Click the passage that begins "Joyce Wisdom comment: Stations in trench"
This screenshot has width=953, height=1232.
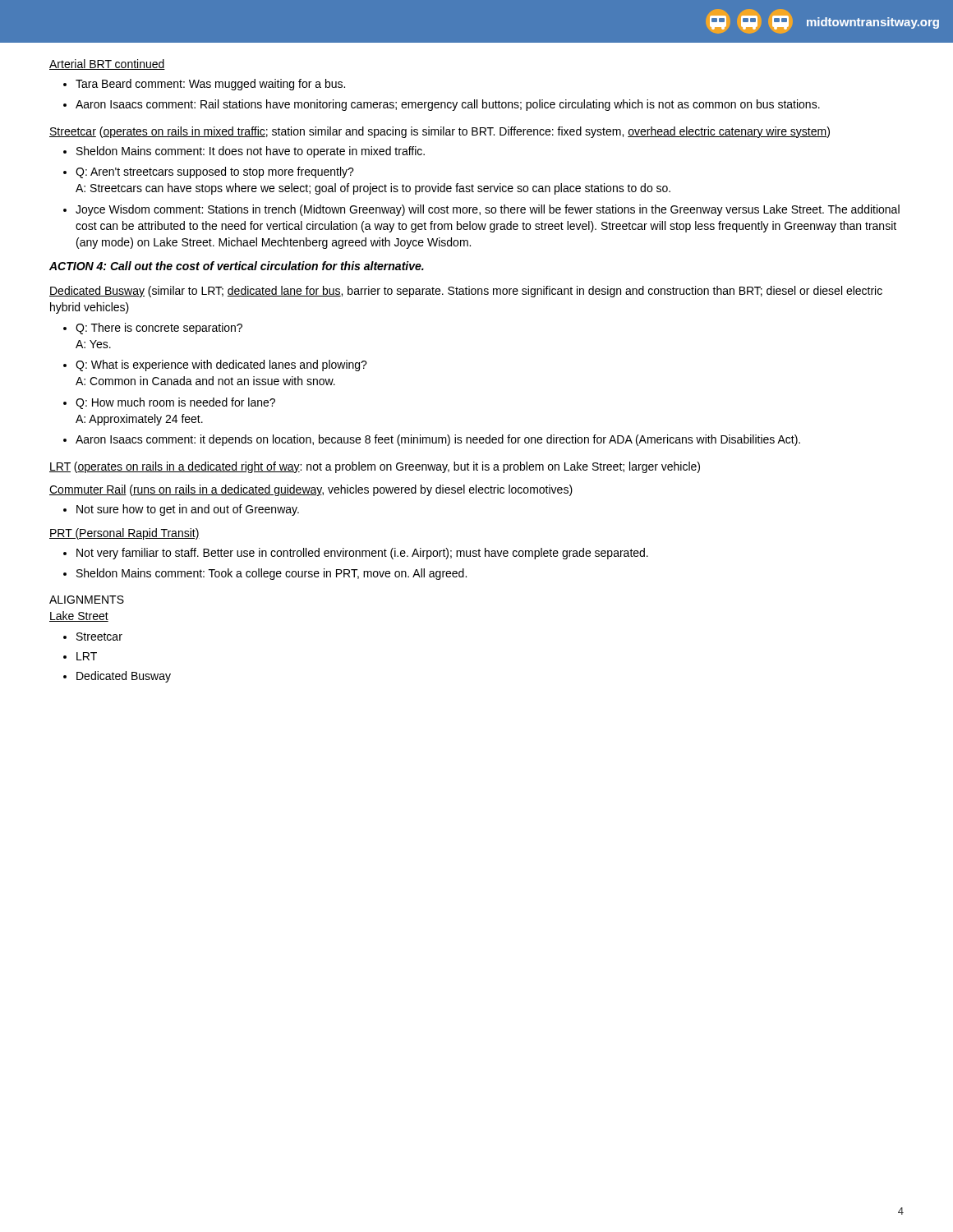(x=476, y=226)
